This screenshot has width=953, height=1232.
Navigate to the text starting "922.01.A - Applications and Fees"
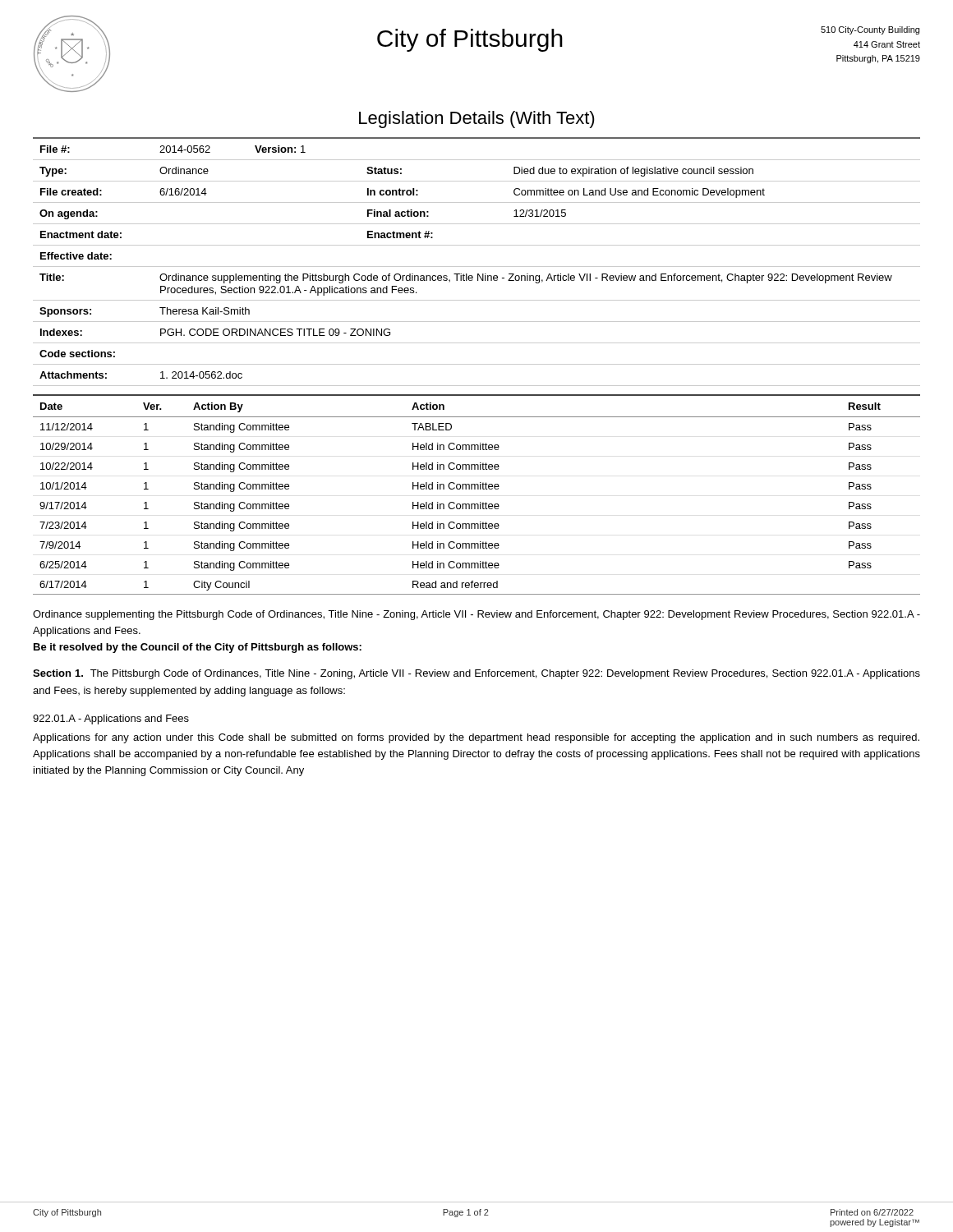tap(111, 718)
